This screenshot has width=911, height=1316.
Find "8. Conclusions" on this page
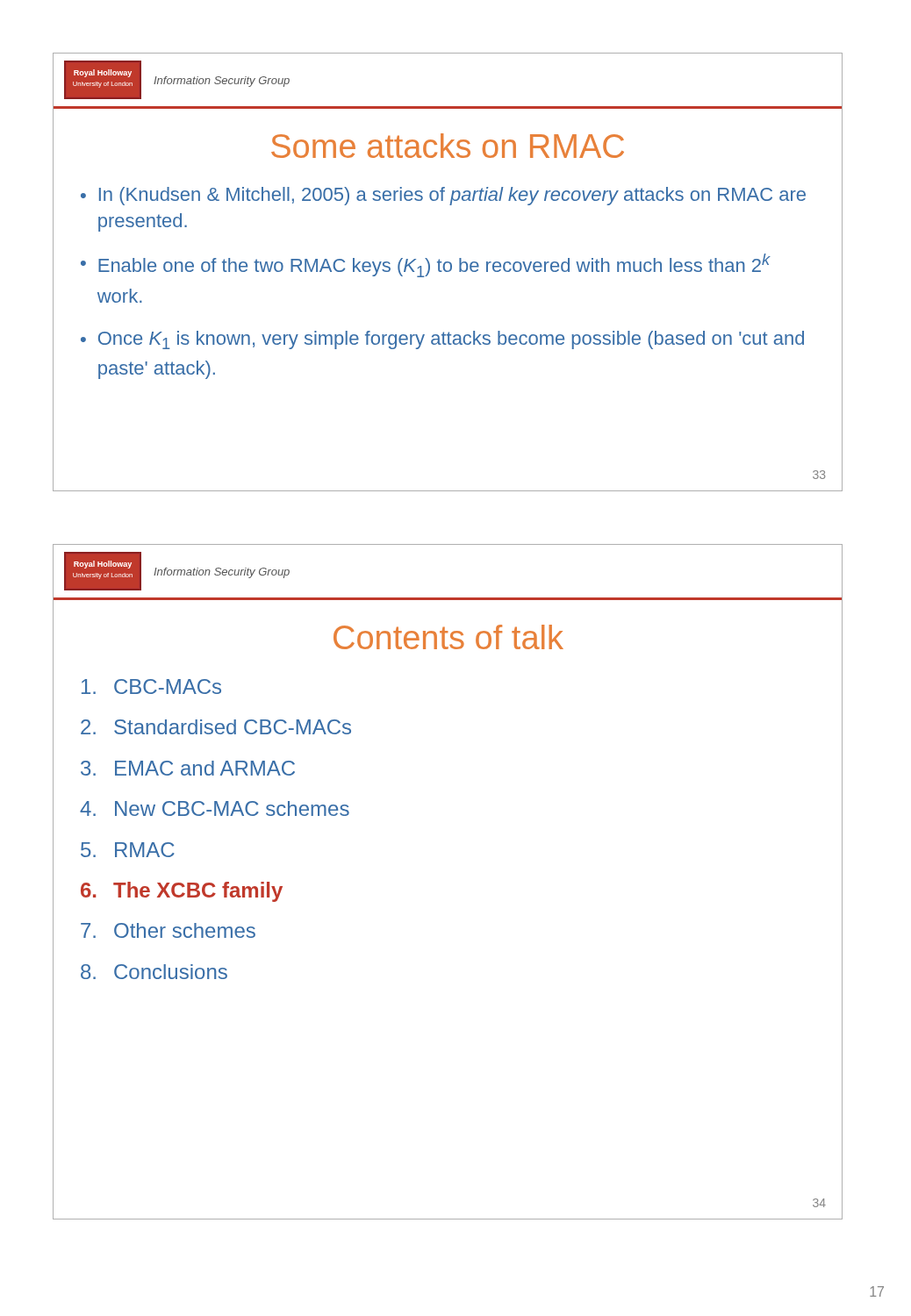[154, 972]
